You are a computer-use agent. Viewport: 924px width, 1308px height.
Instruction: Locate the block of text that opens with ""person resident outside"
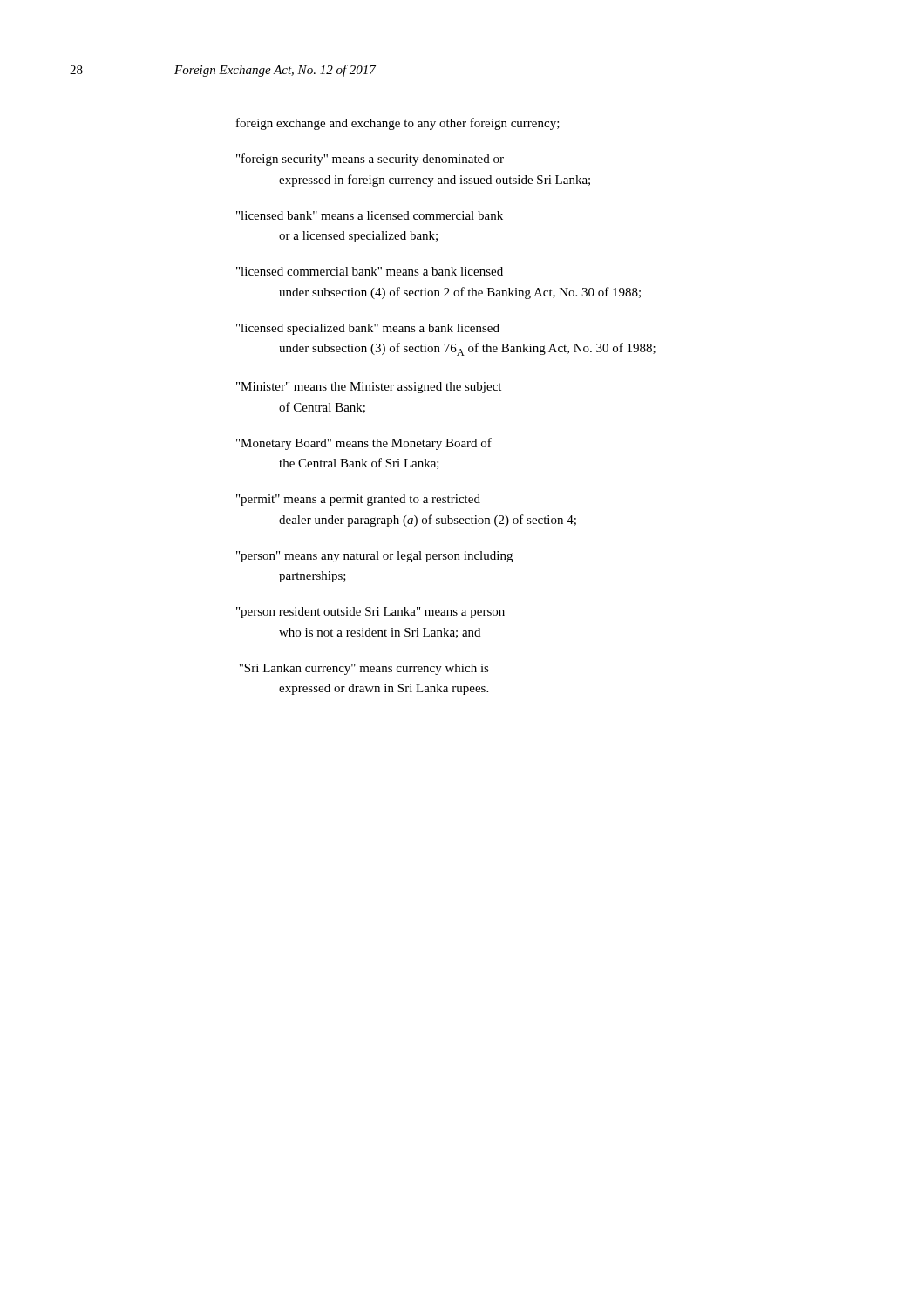pyautogui.click(x=370, y=613)
